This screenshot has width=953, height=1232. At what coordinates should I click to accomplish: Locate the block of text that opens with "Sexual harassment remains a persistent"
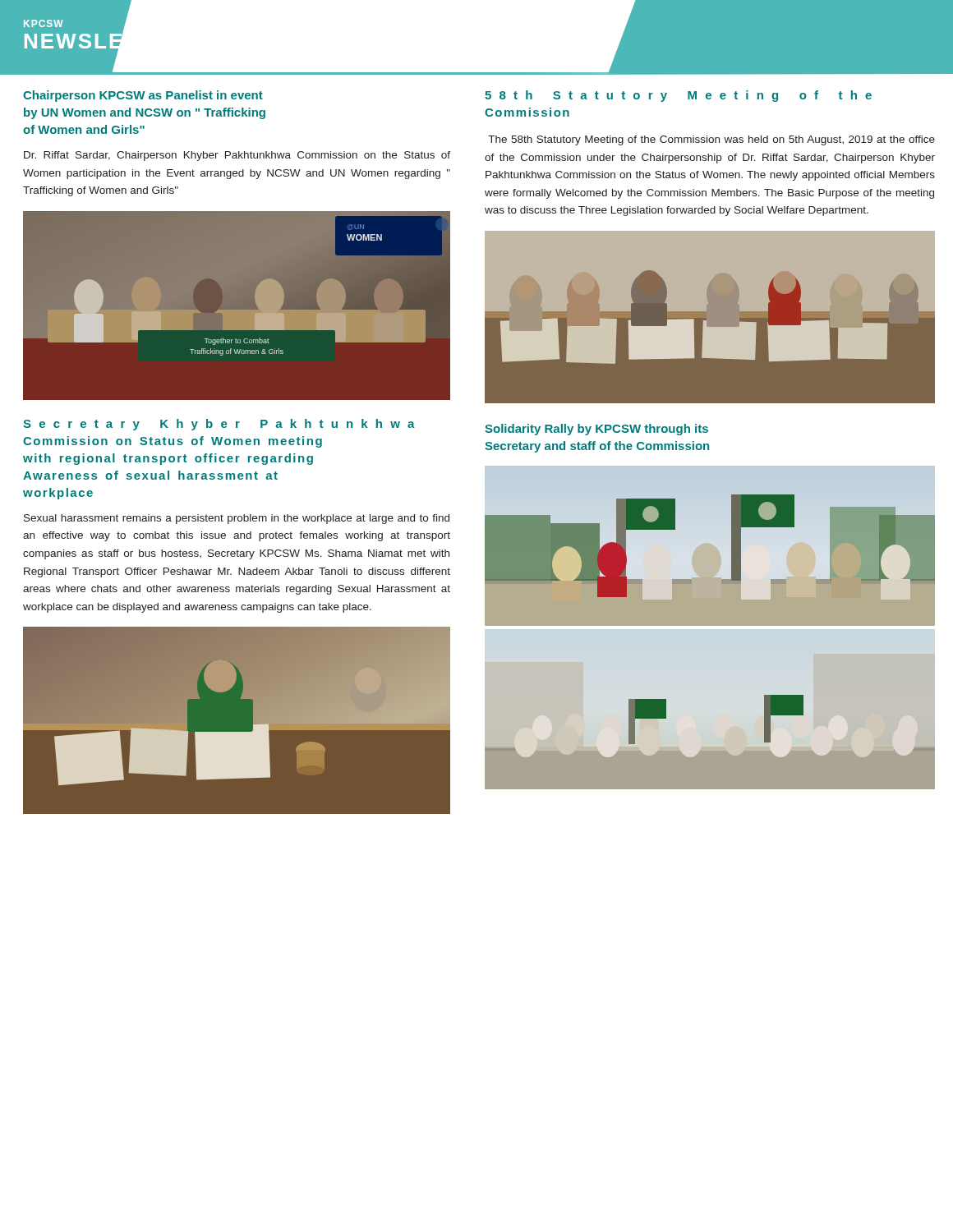tap(237, 562)
